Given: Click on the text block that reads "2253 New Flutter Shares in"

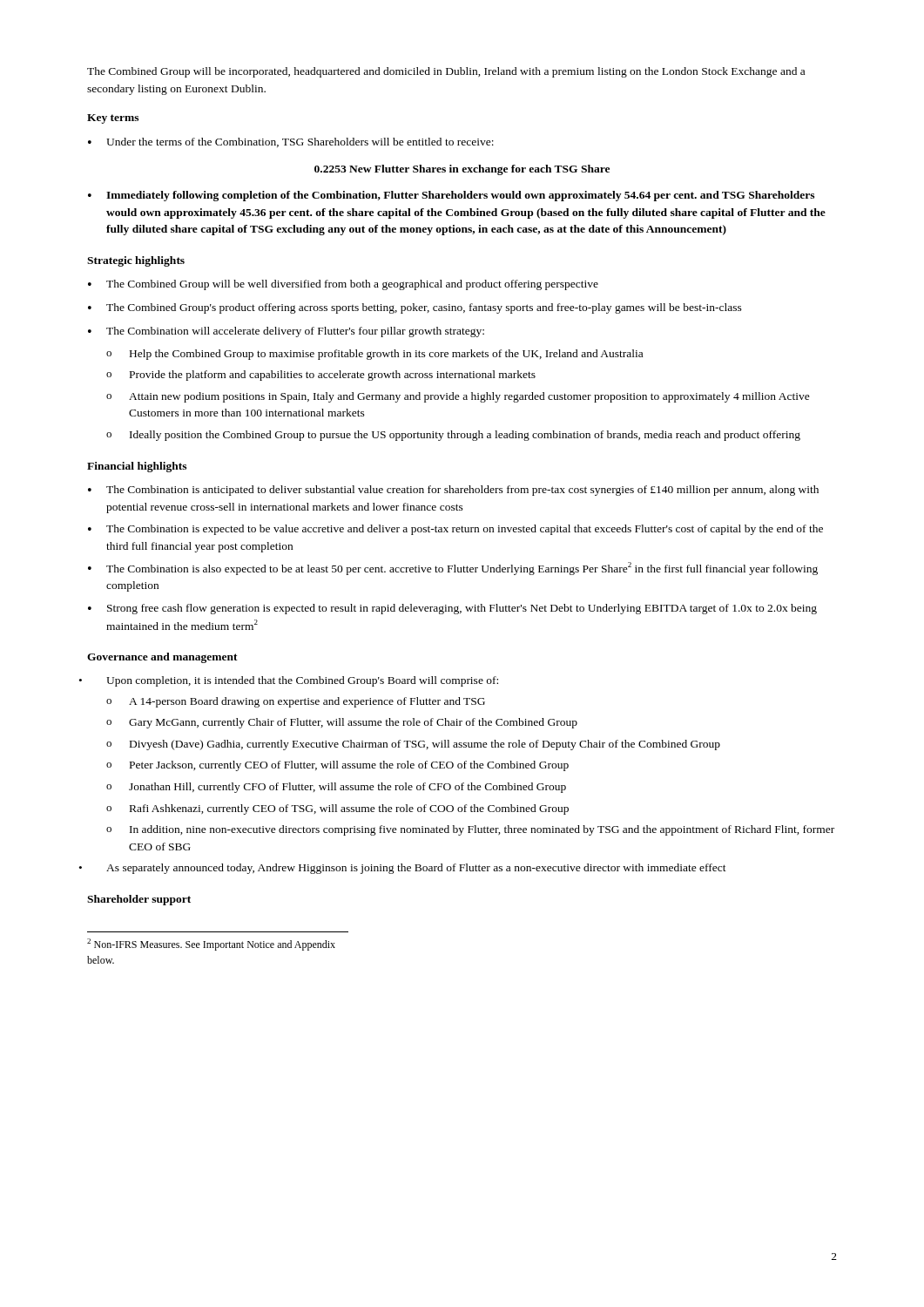Looking at the screenshot, I should 462,169.
